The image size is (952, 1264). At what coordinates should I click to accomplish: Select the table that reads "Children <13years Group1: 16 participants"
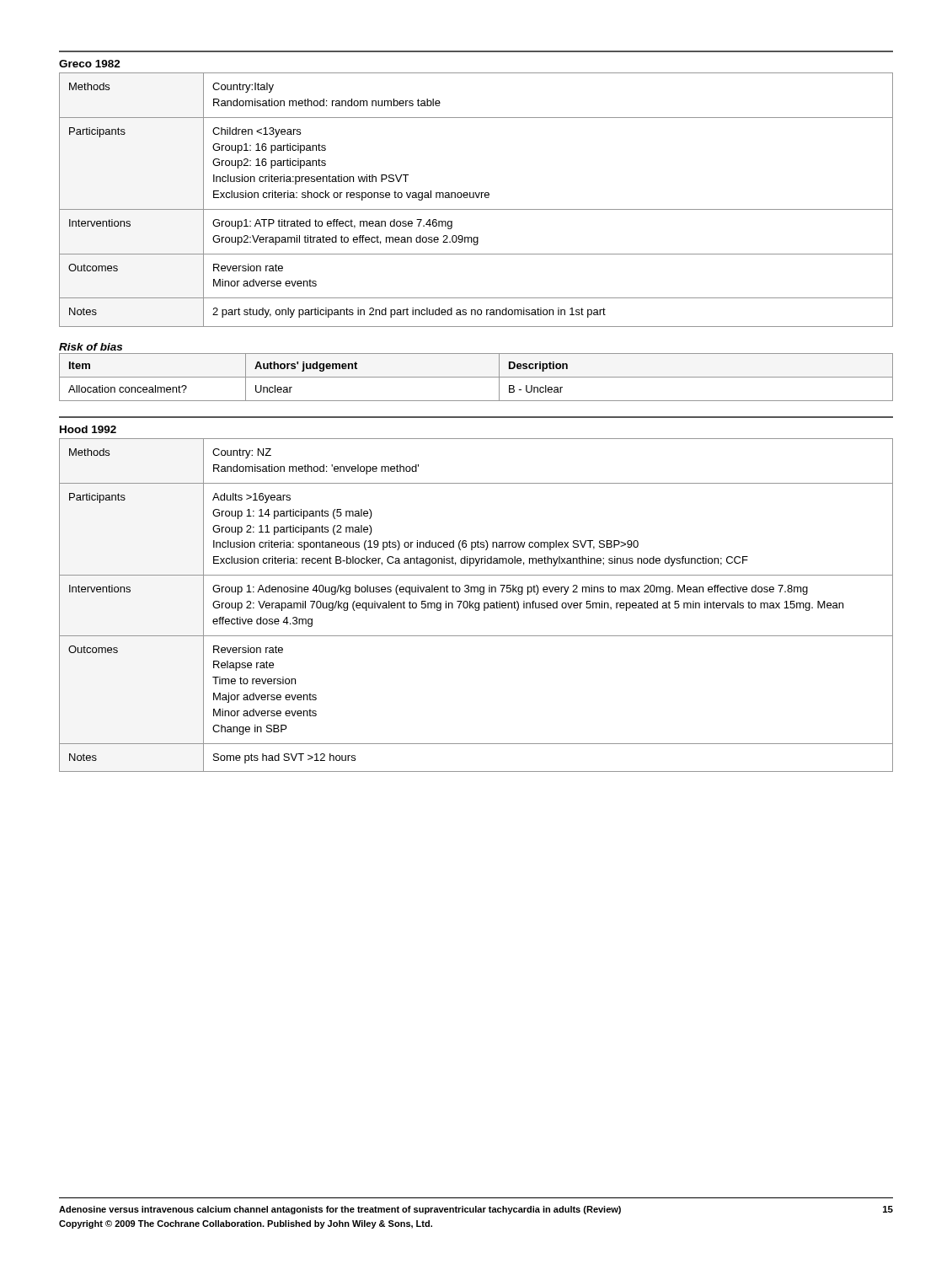tap(476, 200)
